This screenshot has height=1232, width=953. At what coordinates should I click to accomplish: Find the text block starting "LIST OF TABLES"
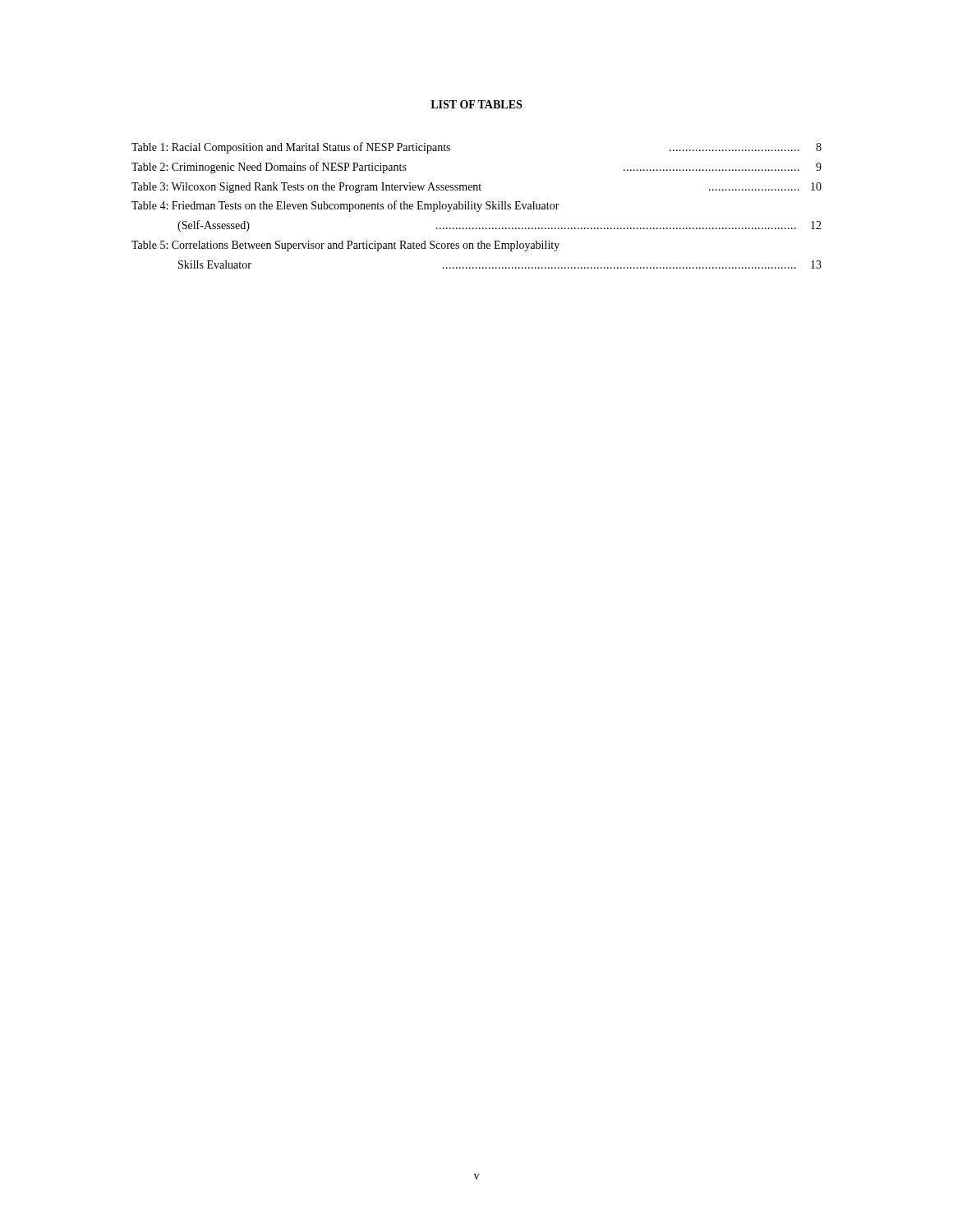click(476, 105)
